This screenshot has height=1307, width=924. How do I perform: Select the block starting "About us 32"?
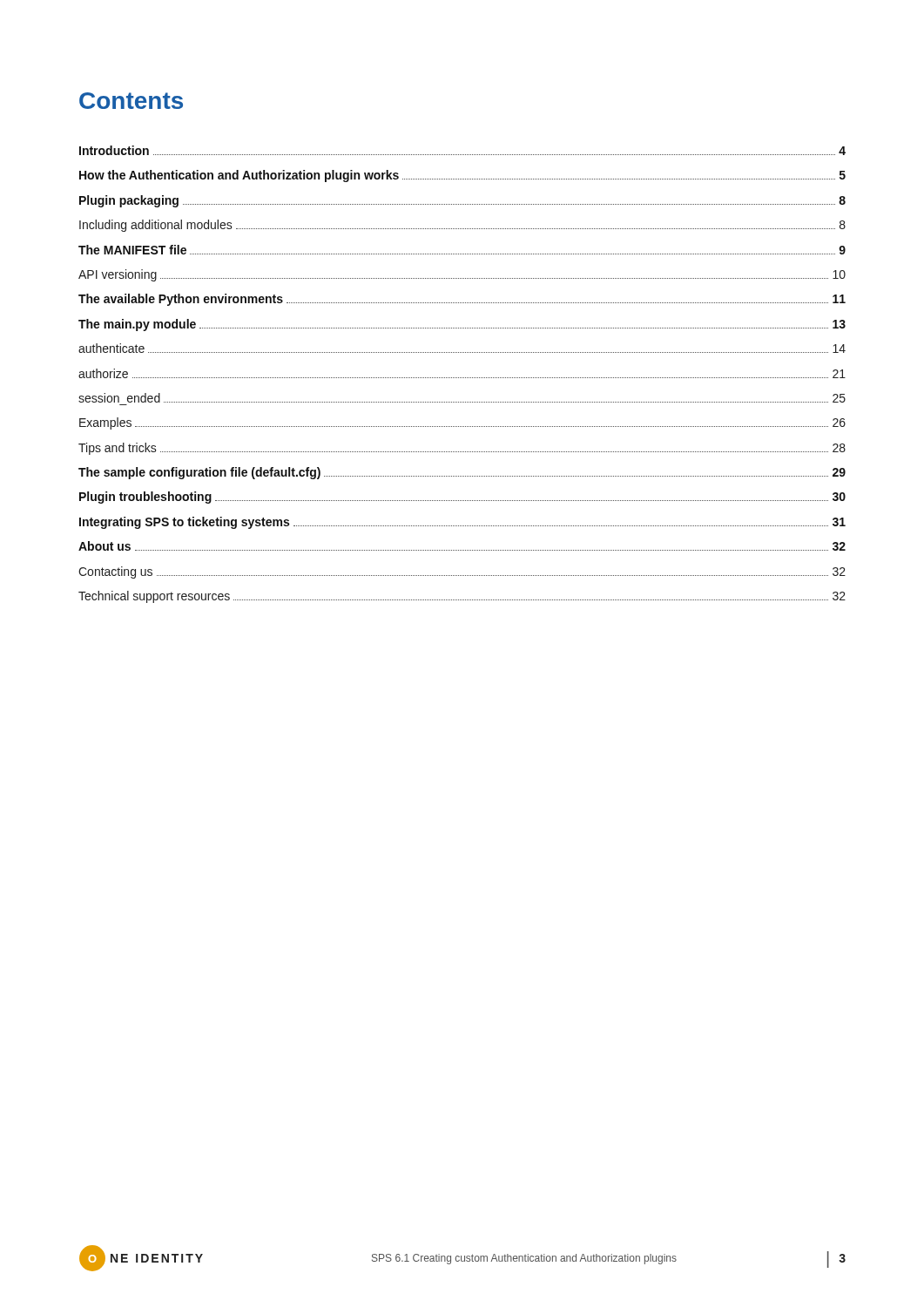(462, 547)
